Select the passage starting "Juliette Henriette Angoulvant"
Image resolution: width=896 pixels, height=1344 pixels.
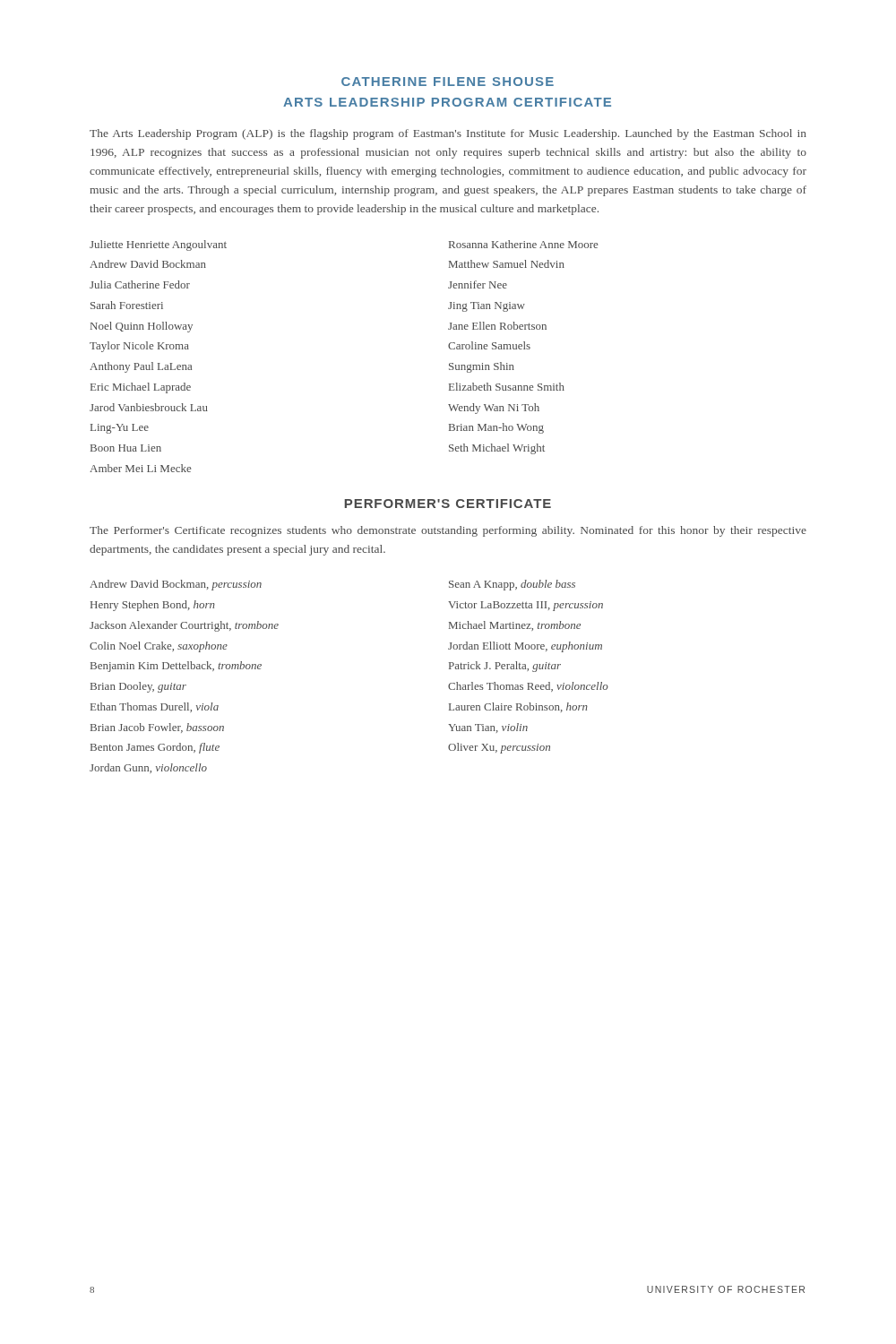pos(158,244)
